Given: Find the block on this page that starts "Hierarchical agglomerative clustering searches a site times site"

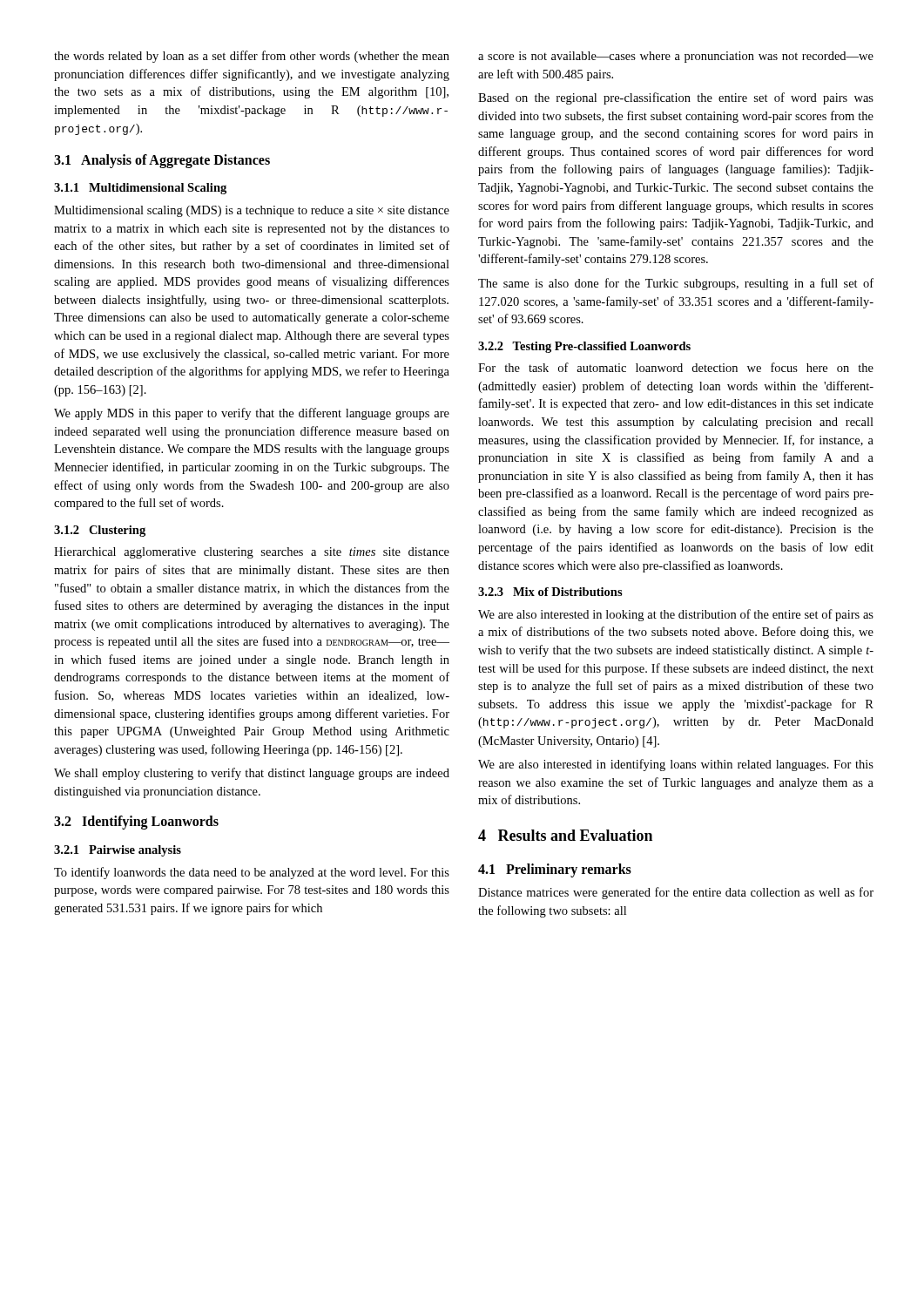Looking at the screenshot, I should point(252,672).
